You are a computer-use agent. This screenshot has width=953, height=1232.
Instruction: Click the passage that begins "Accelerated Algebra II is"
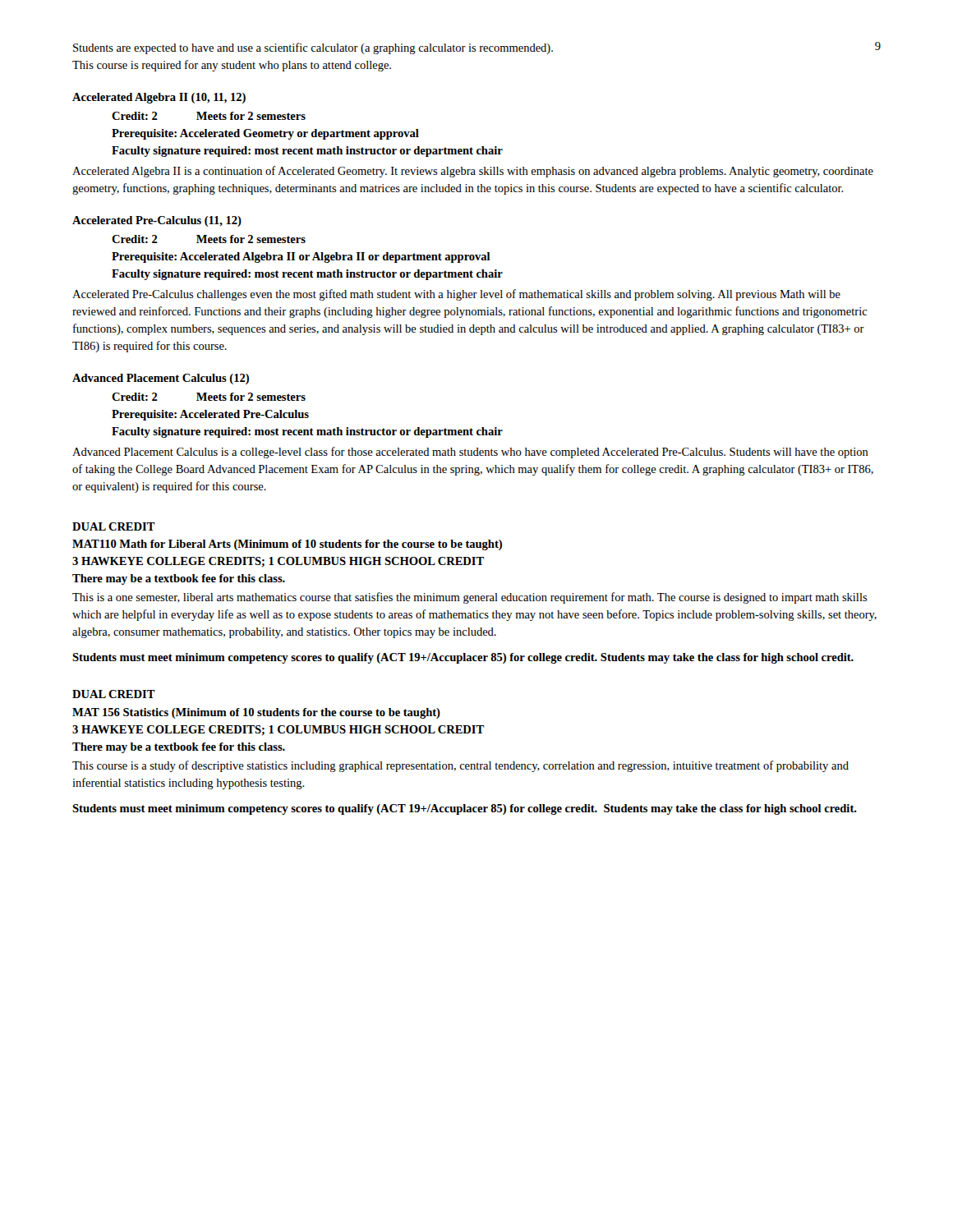click(x=476, y=180)
